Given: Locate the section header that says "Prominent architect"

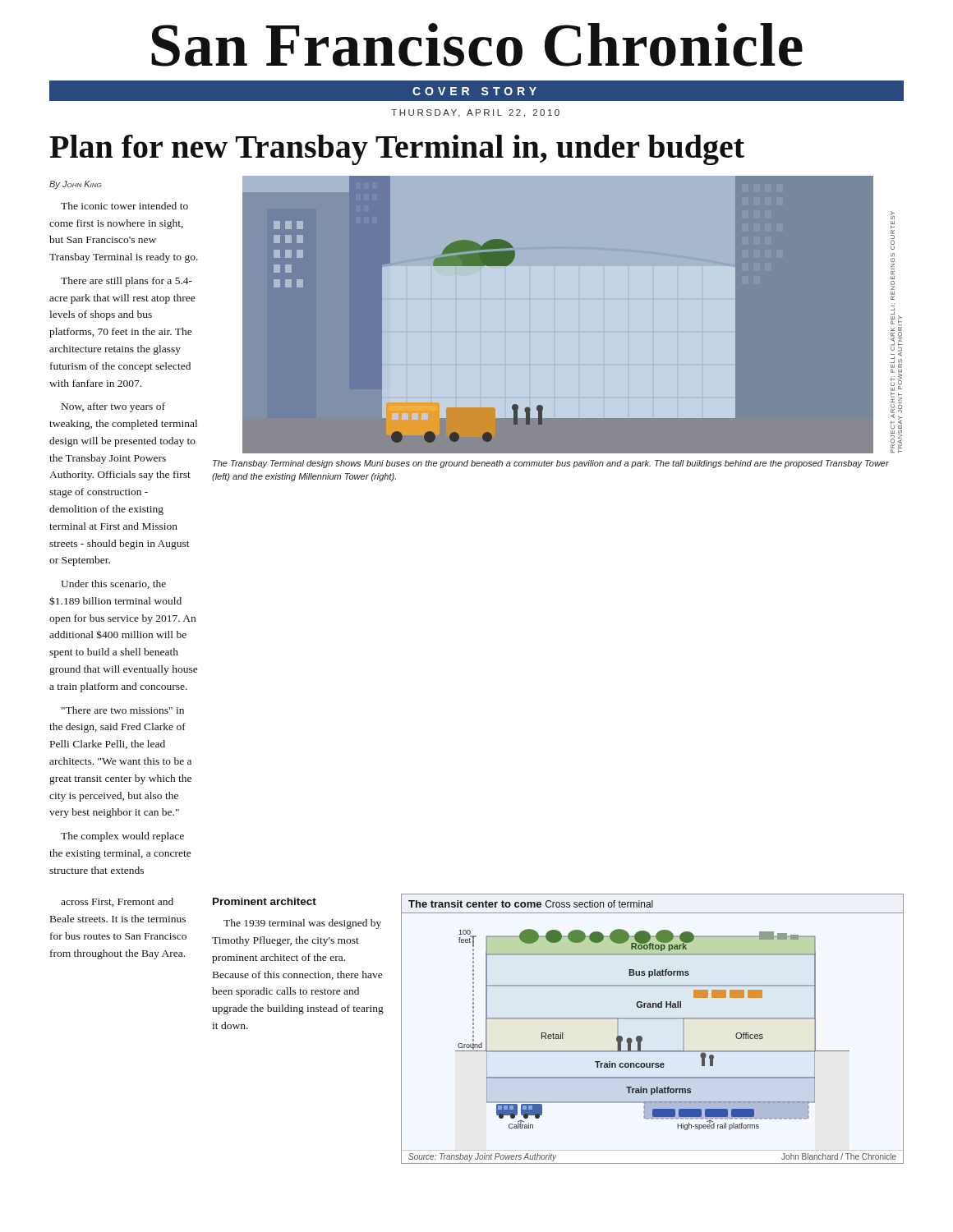Looking at the screenshot, I should pyautogui.click(x=264, y=902).
